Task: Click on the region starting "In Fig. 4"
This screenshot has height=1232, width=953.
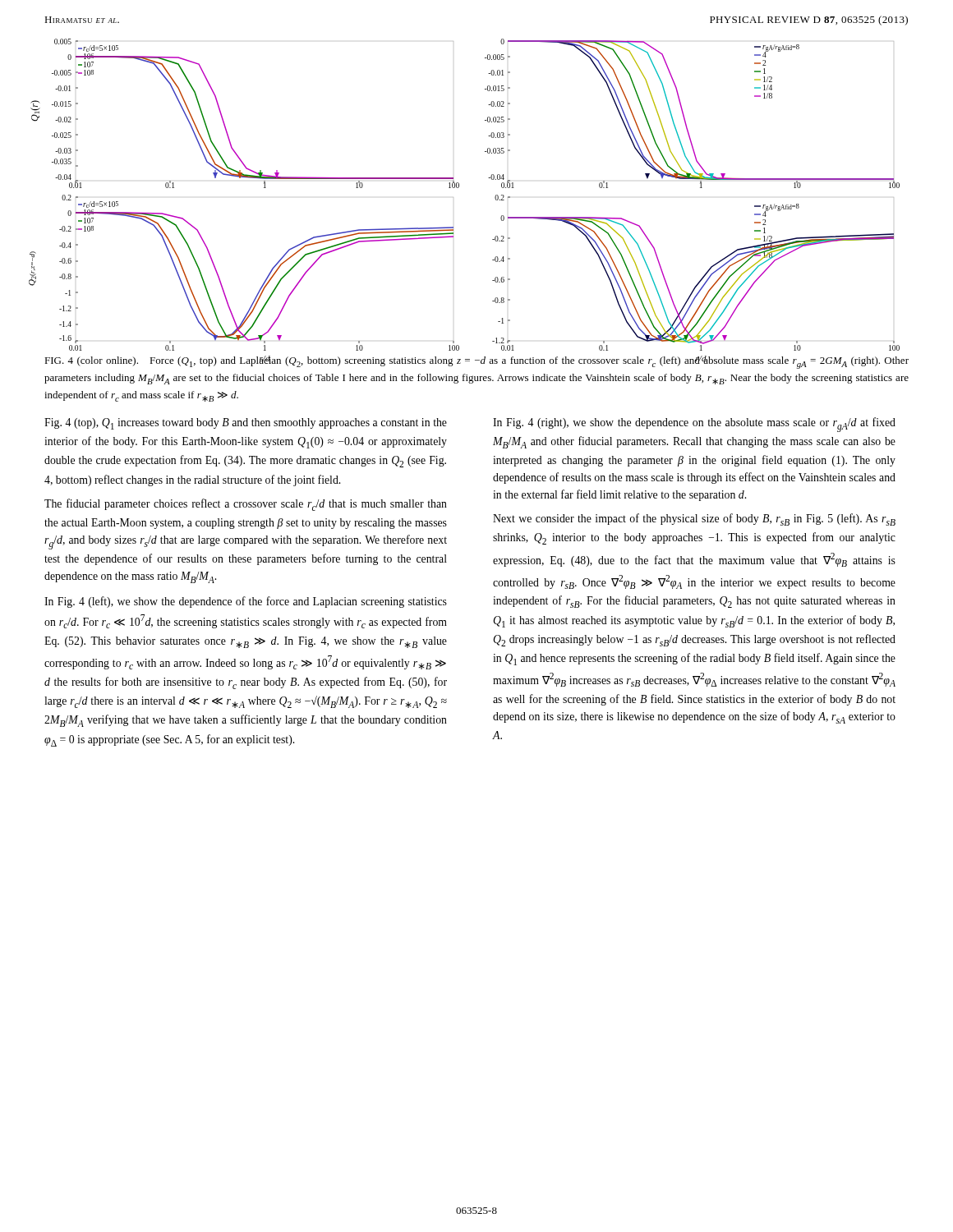Action: click(694, 580)
